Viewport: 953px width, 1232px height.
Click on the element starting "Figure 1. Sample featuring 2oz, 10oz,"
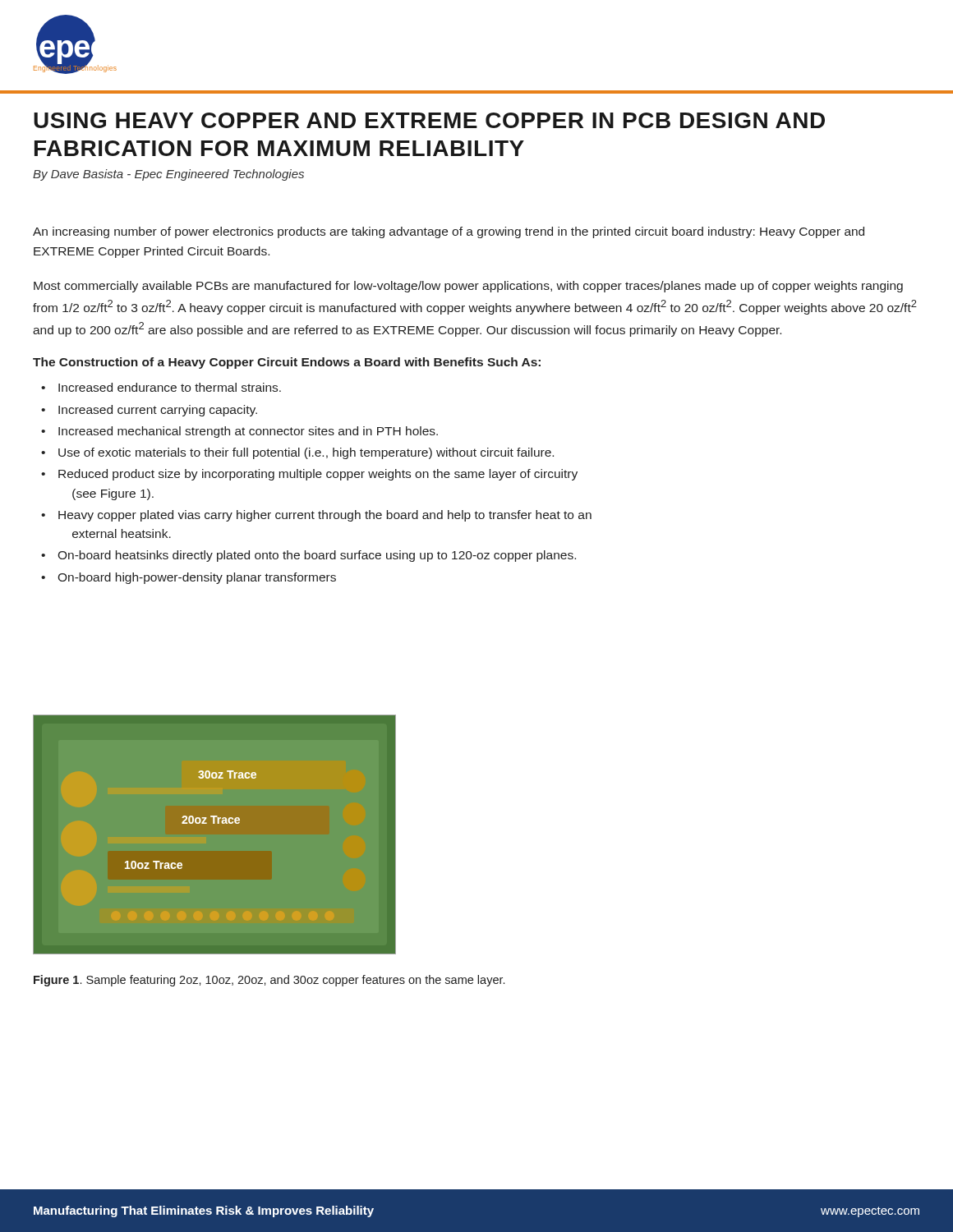click(269, 980)
